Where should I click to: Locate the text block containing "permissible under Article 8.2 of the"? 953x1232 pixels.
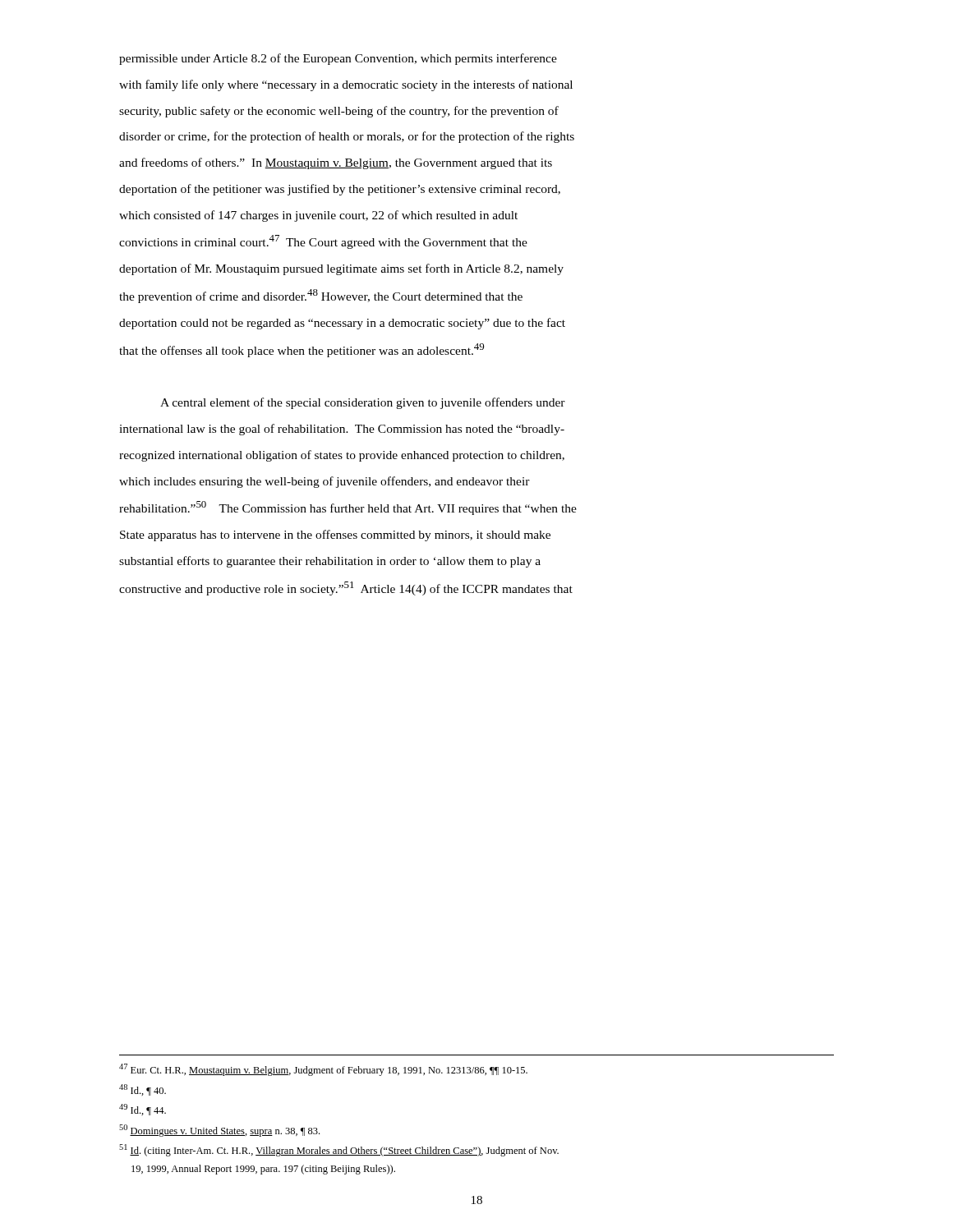[x=476, y=324]
